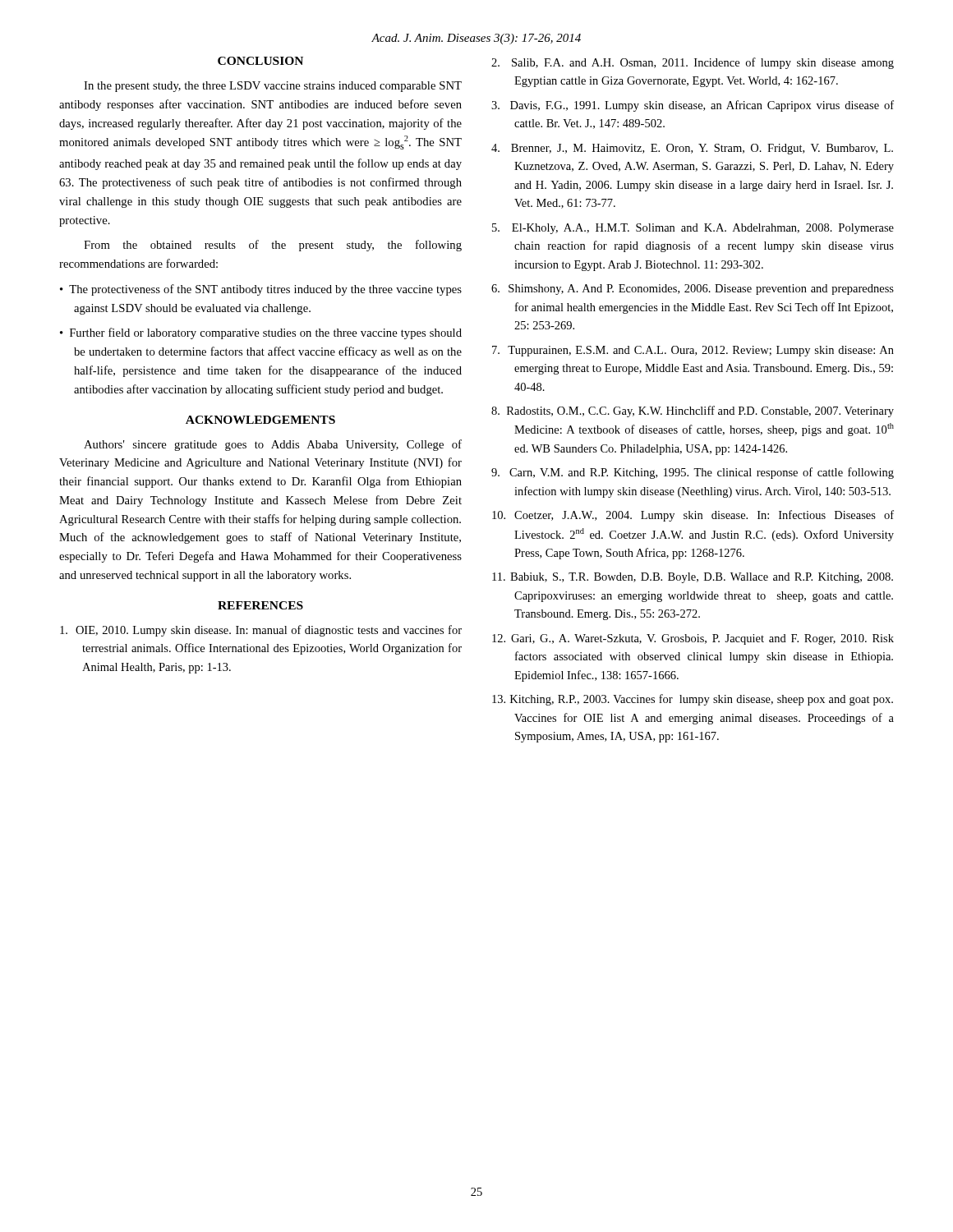Screen dimensions: 1232x953
Task: Locate the list item containing "The protectiveness of the SNT antibody titres"
Action: pyautogui.click(x=265, y=298)
